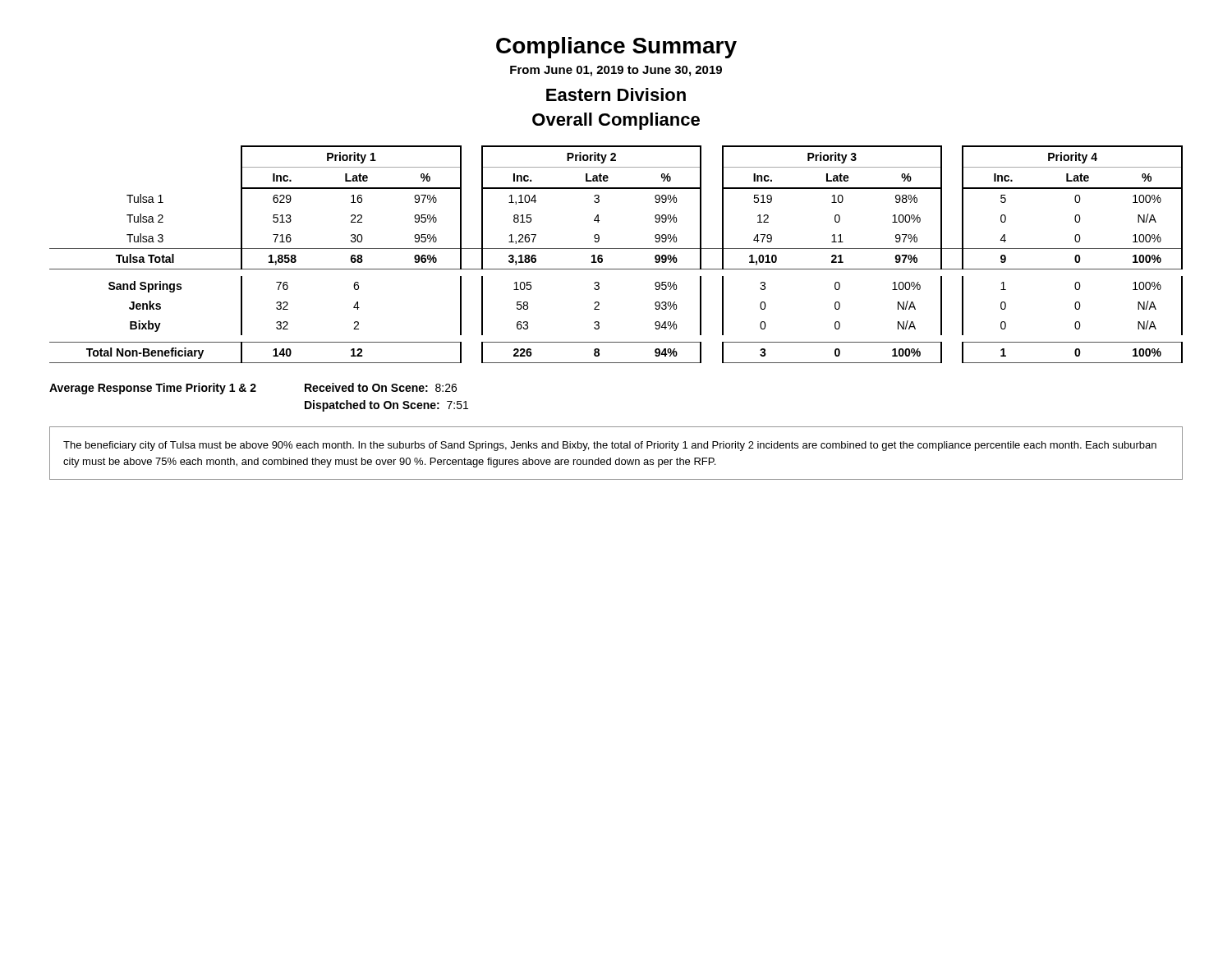Navigate to the region starting "Average Response Time Priority 1 & 2"
The image size is (1232, 953).
[x=259, y=396]
